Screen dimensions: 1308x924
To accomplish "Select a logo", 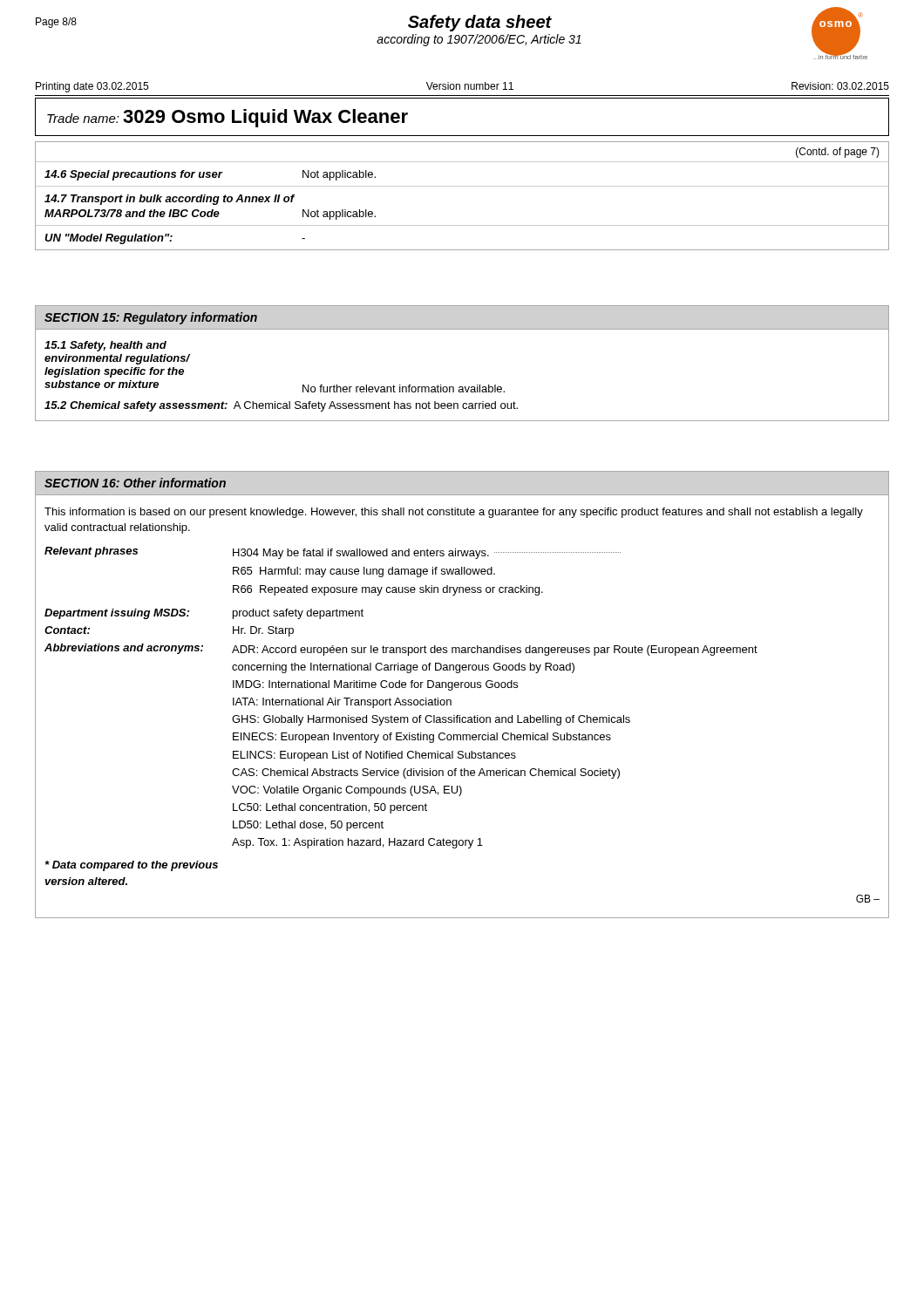I will coord(841,35).
